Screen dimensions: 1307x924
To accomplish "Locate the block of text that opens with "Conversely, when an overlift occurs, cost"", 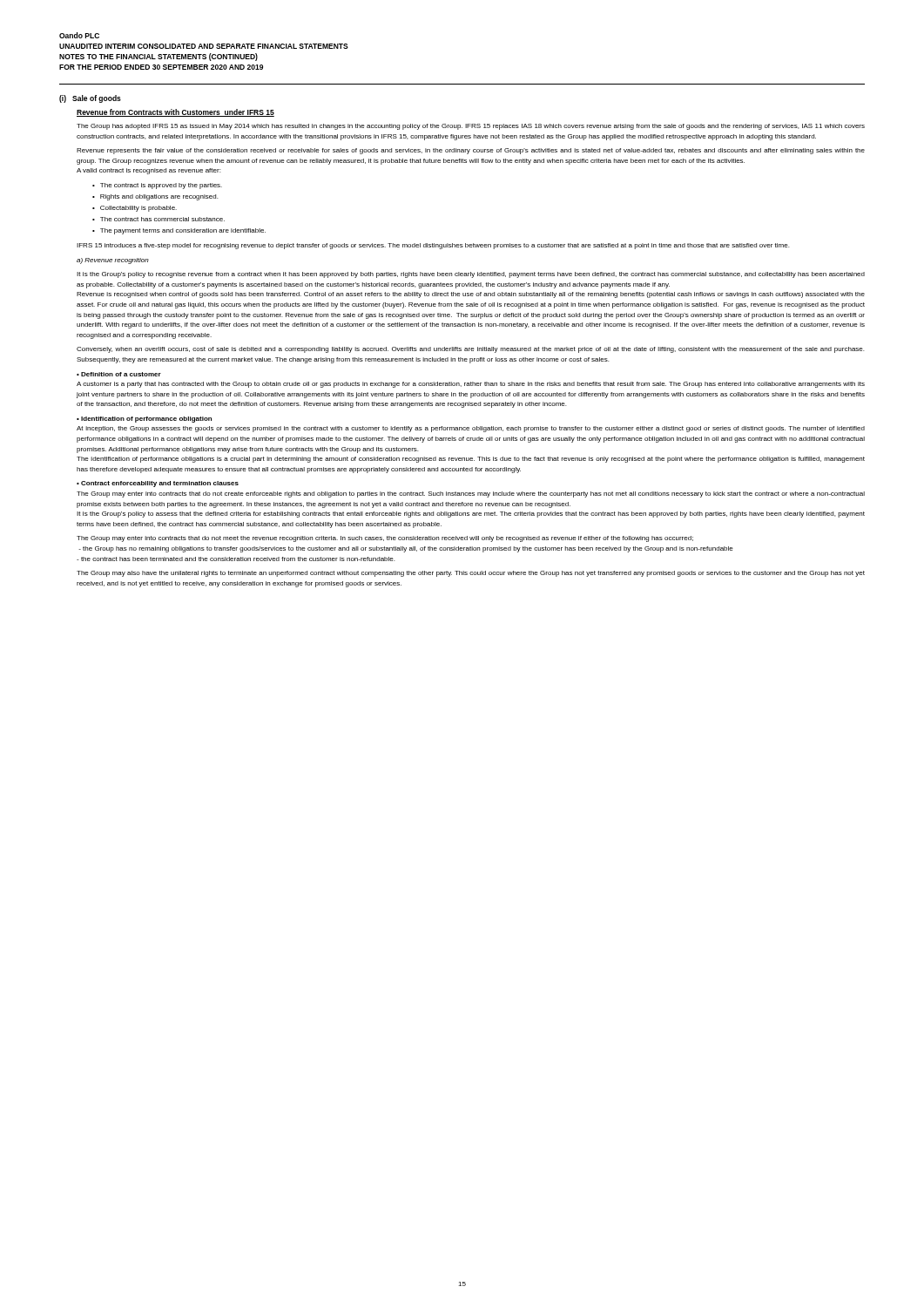I will [x=471, y=354].
